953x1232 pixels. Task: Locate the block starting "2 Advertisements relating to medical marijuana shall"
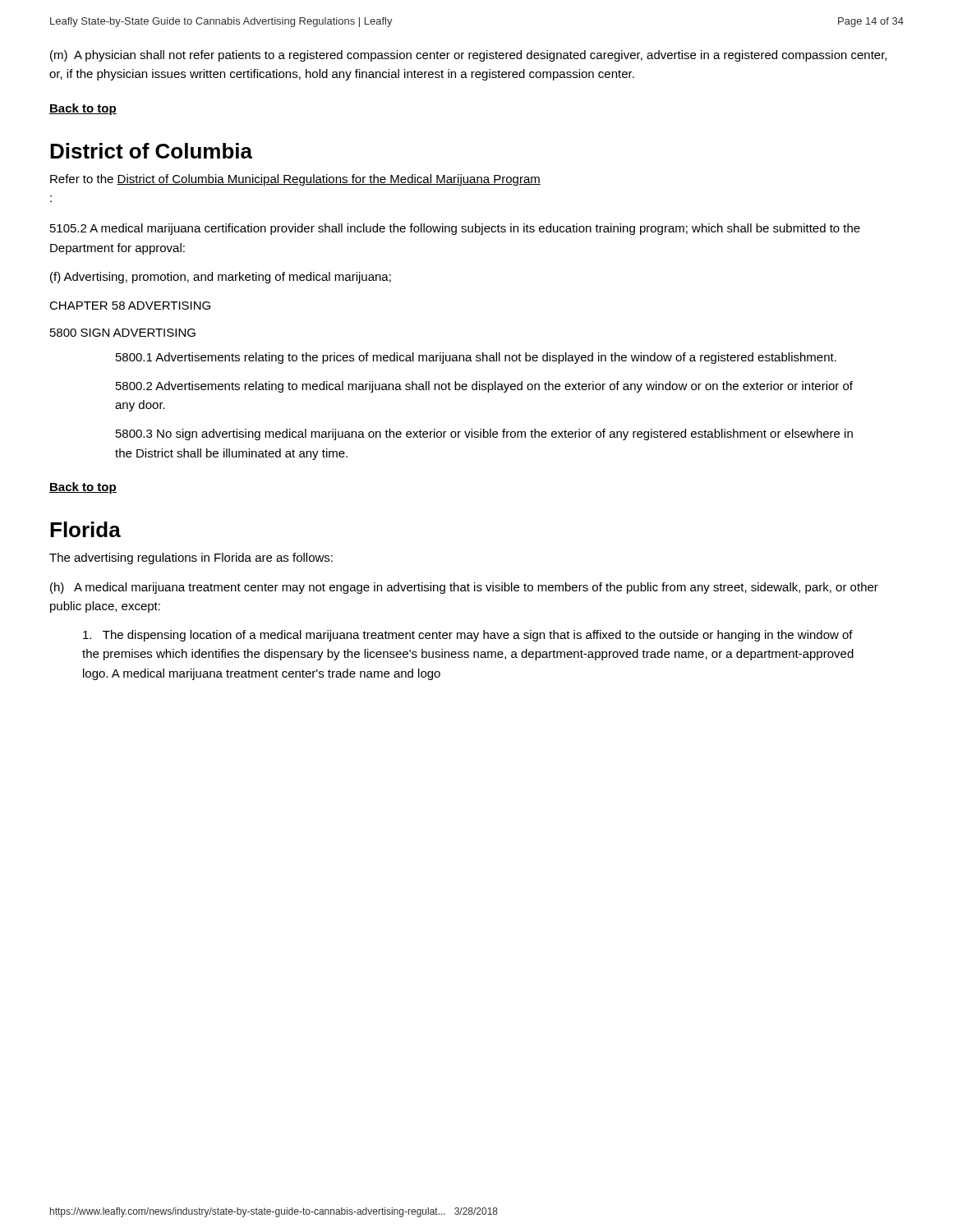pyautogui.click(x=484, y=395)
